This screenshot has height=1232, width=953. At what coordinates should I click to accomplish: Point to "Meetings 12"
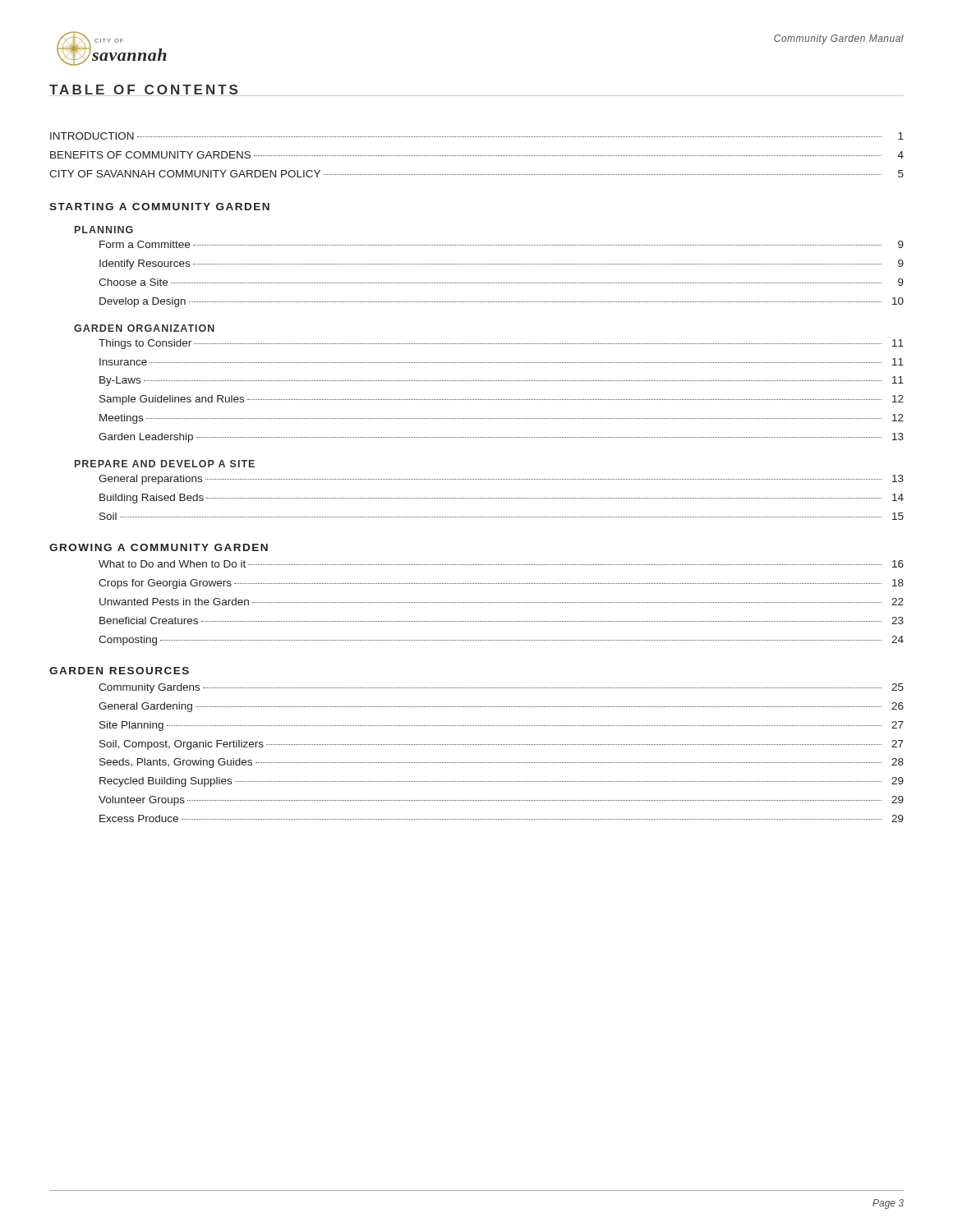pos(501,419)
